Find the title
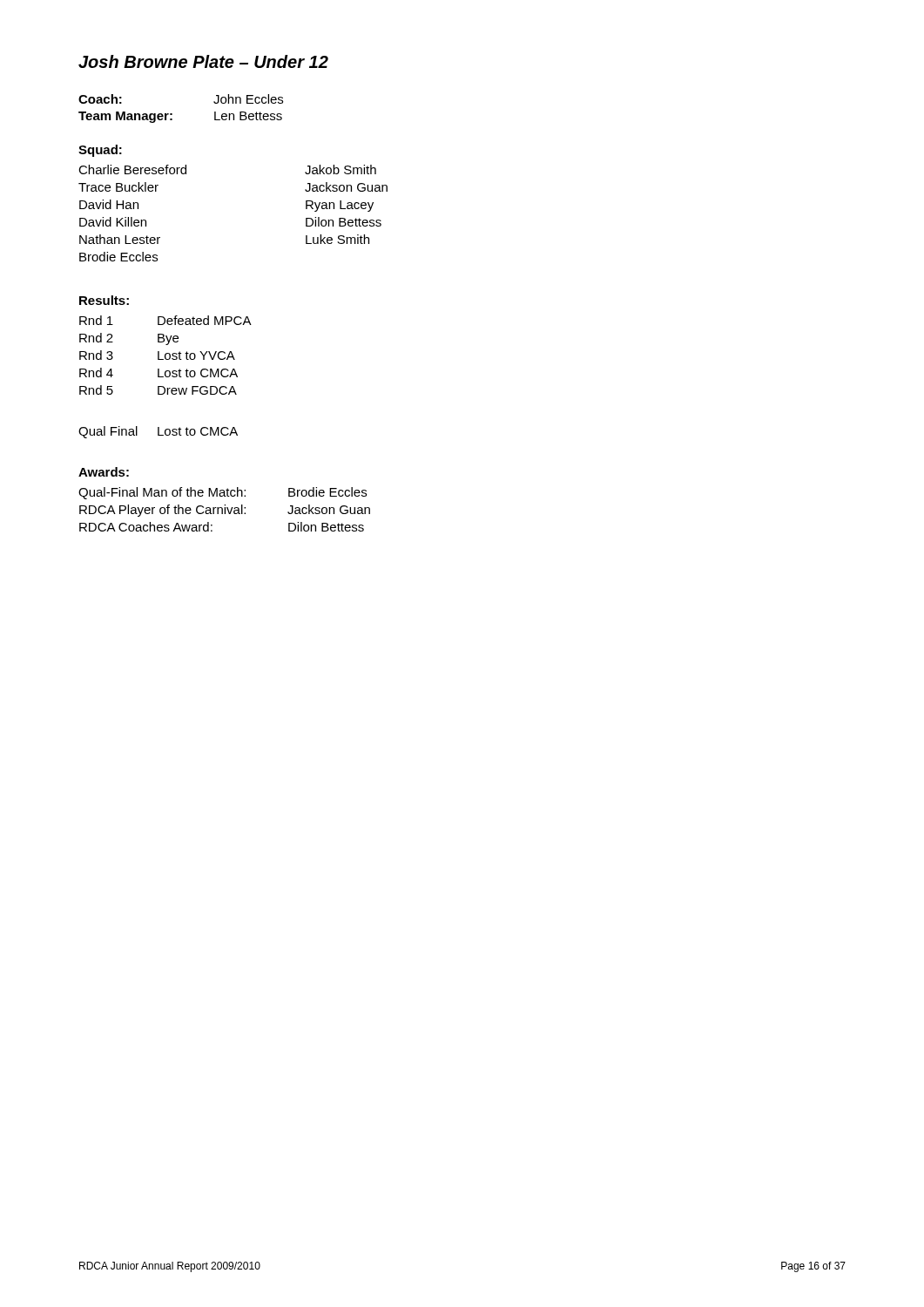 click(x=203, y=62)
